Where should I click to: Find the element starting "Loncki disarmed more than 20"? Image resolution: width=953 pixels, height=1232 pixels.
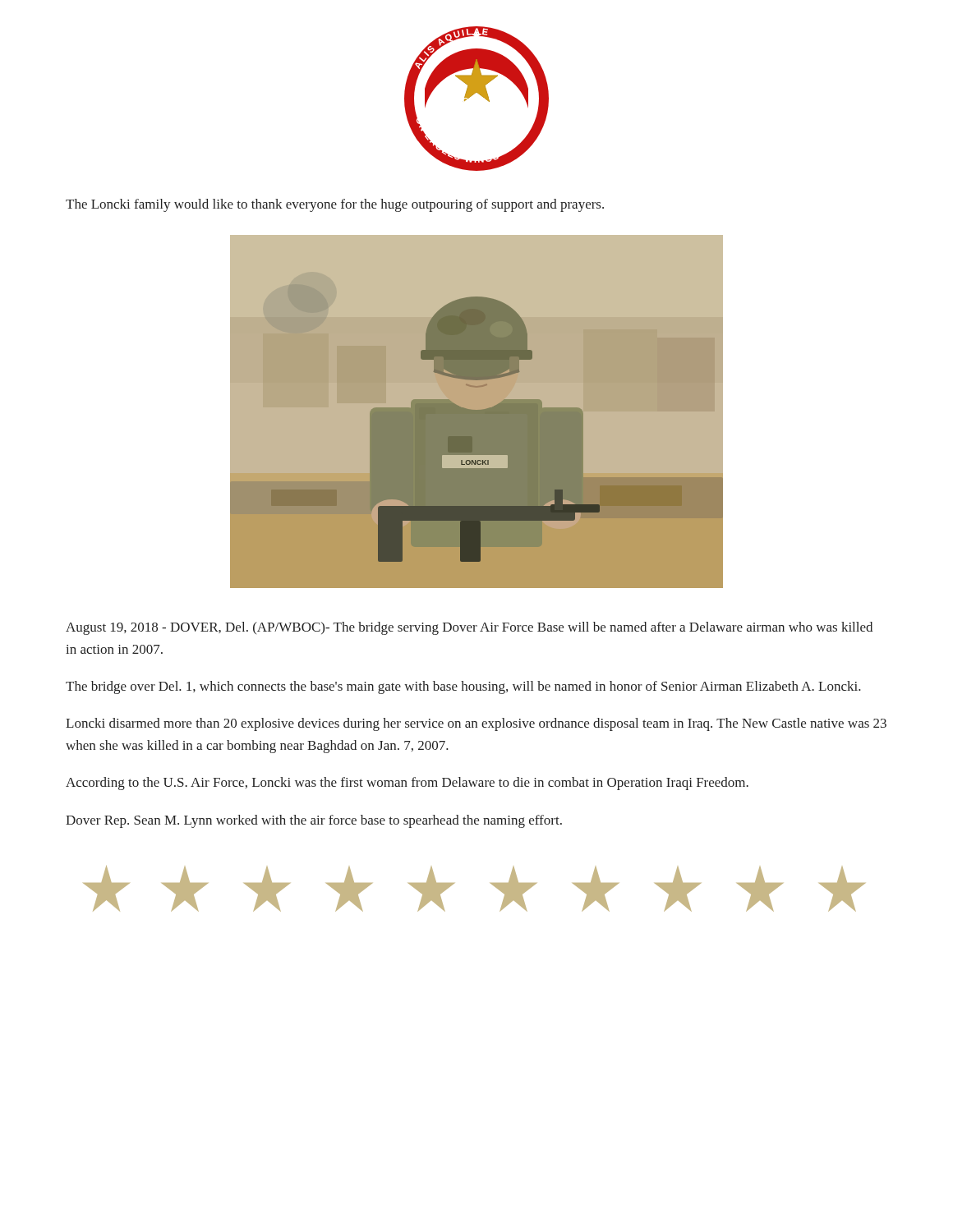pos(476,734)
